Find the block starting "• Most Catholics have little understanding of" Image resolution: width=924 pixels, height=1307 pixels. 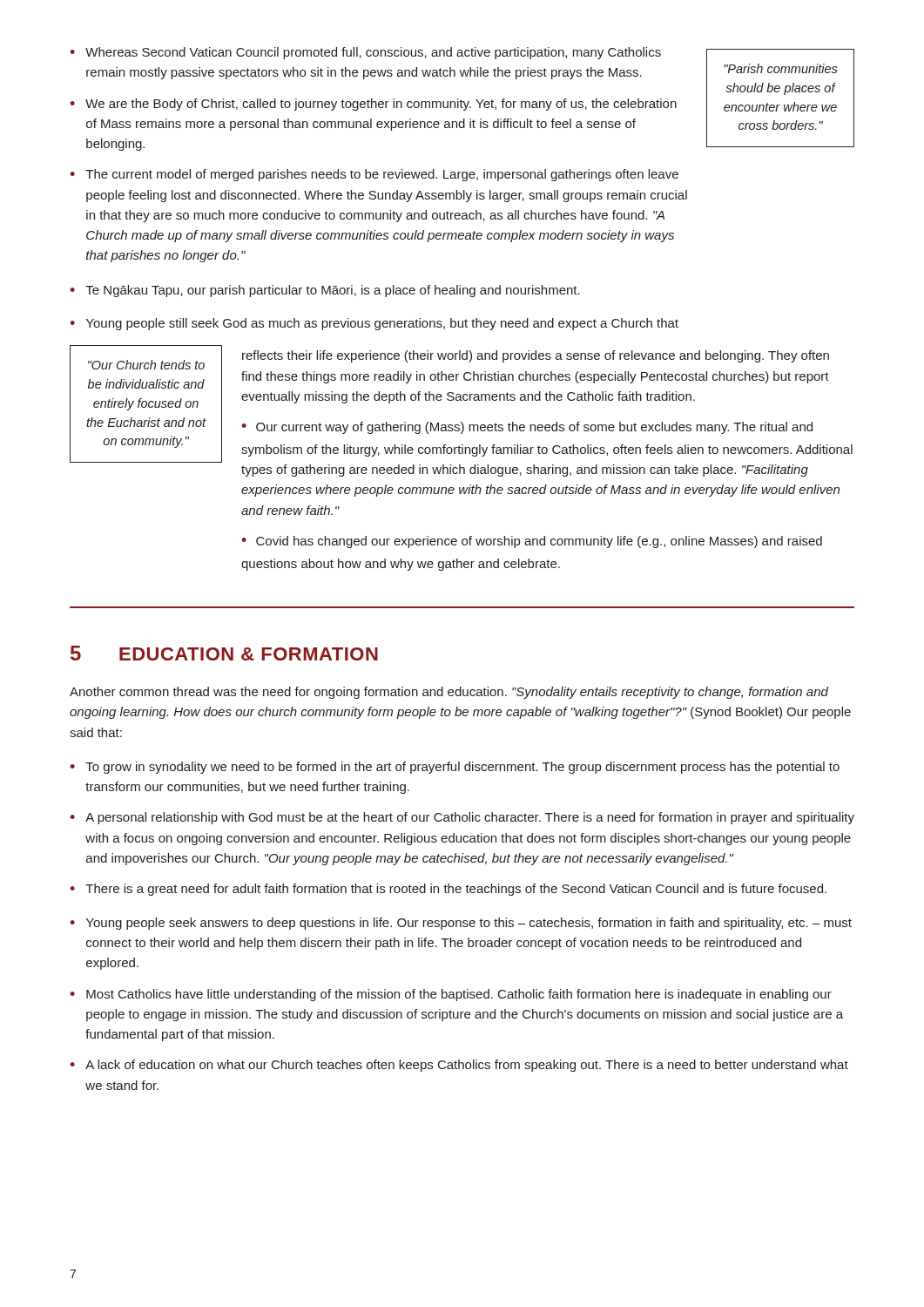point(462,1014)
